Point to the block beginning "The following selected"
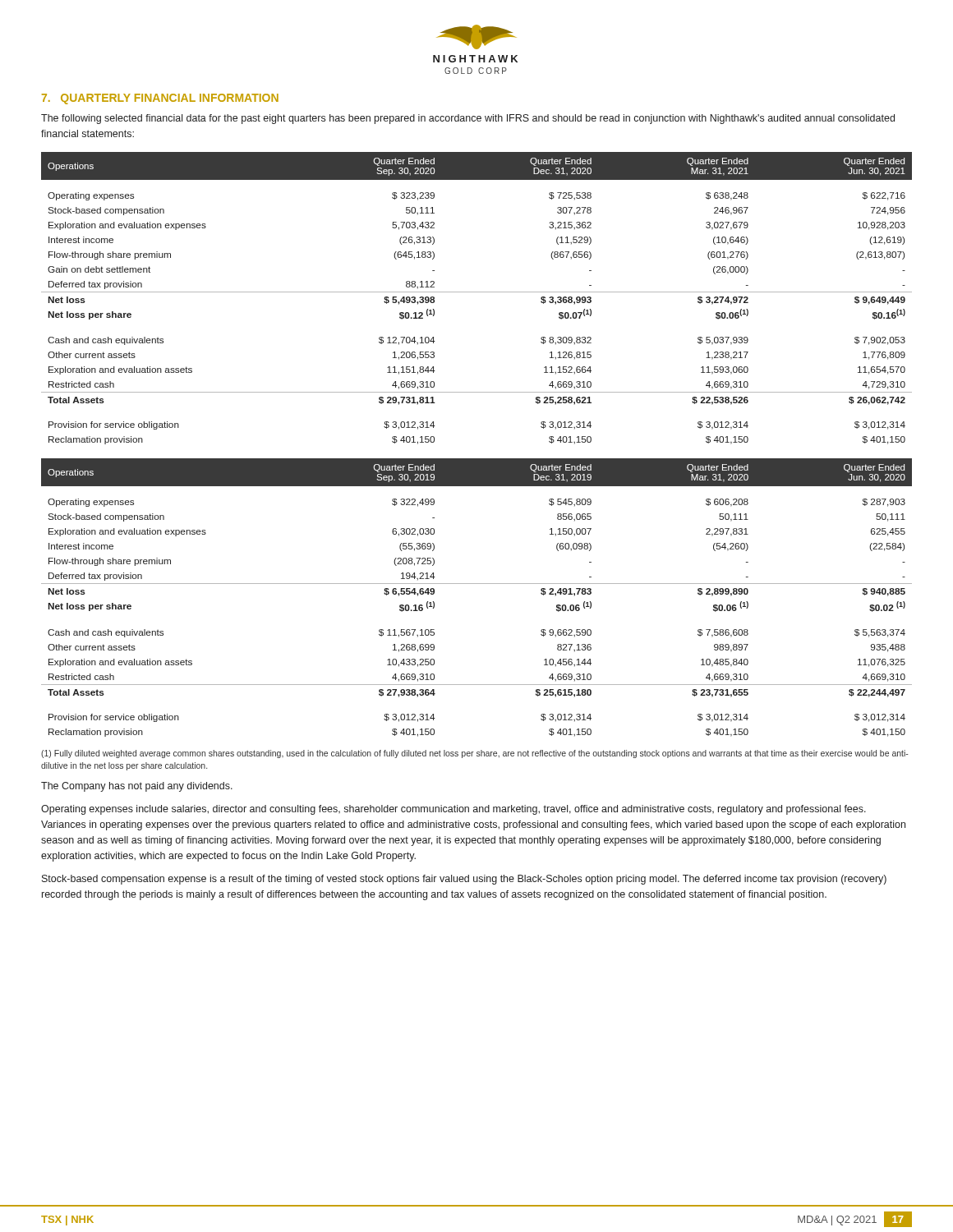The height and width of the screenshot is (1232, 953). pyautogui.click(x=468, y=126)
